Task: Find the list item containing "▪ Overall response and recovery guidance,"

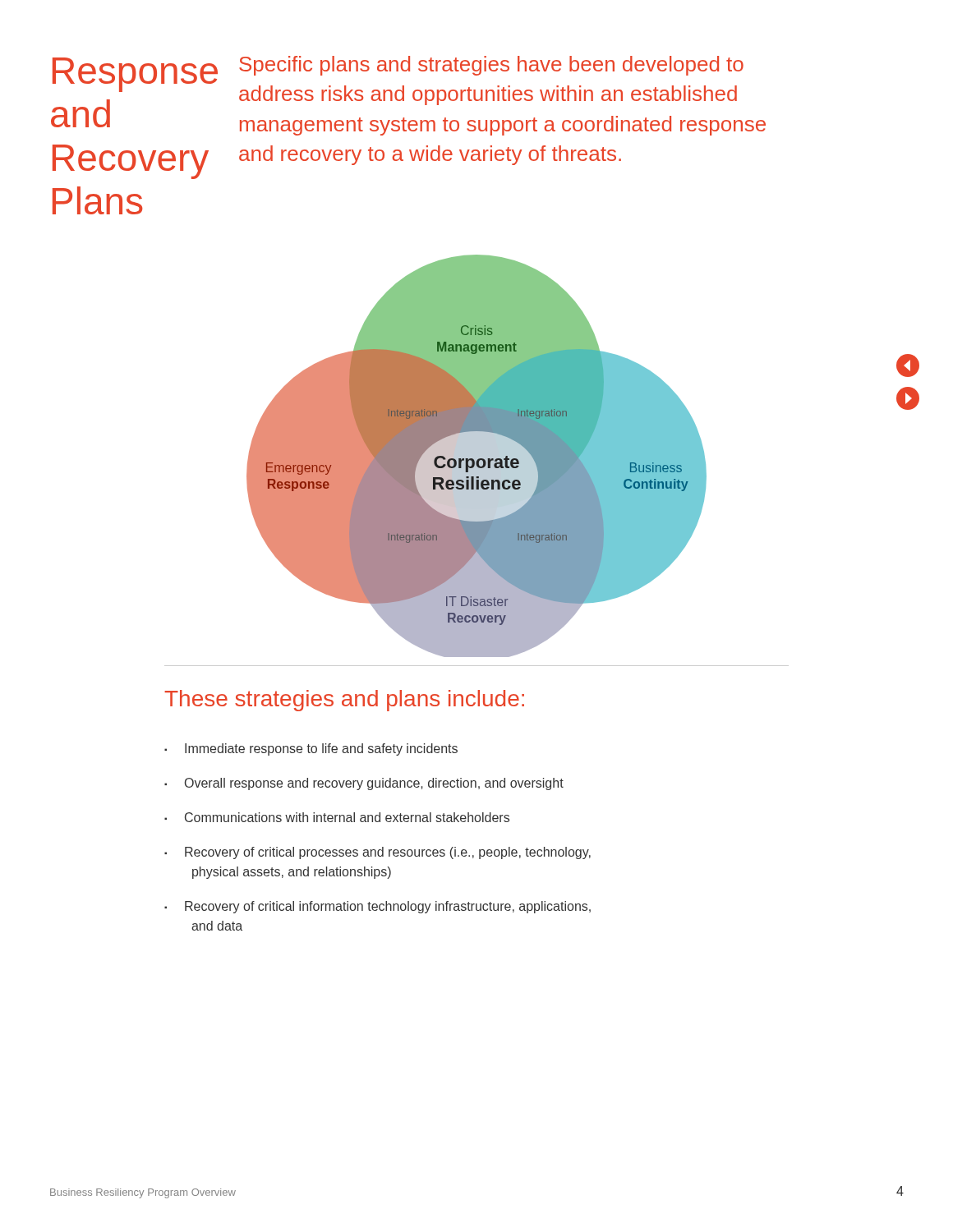Action: (464, 784)
